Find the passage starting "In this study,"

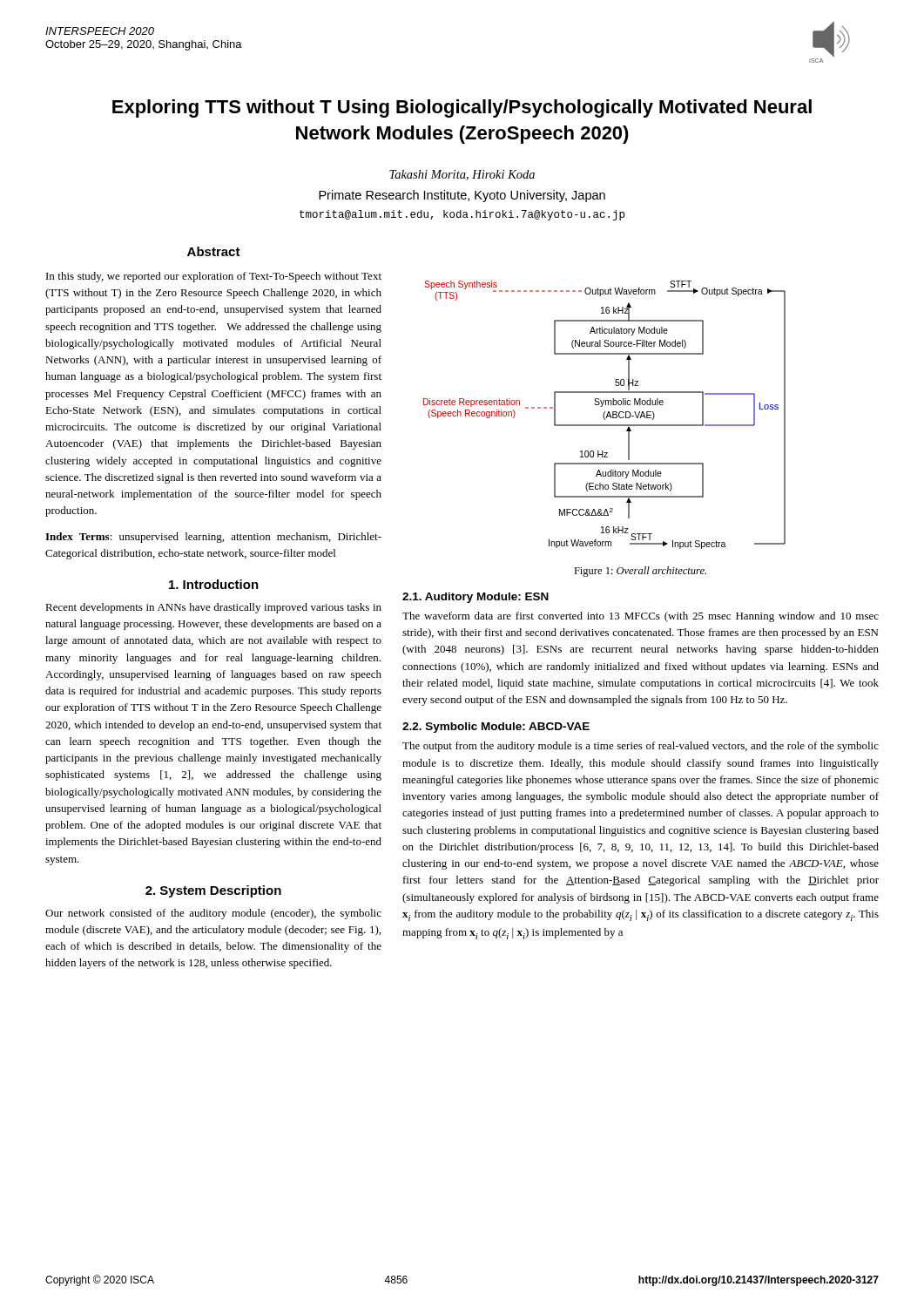213,393
